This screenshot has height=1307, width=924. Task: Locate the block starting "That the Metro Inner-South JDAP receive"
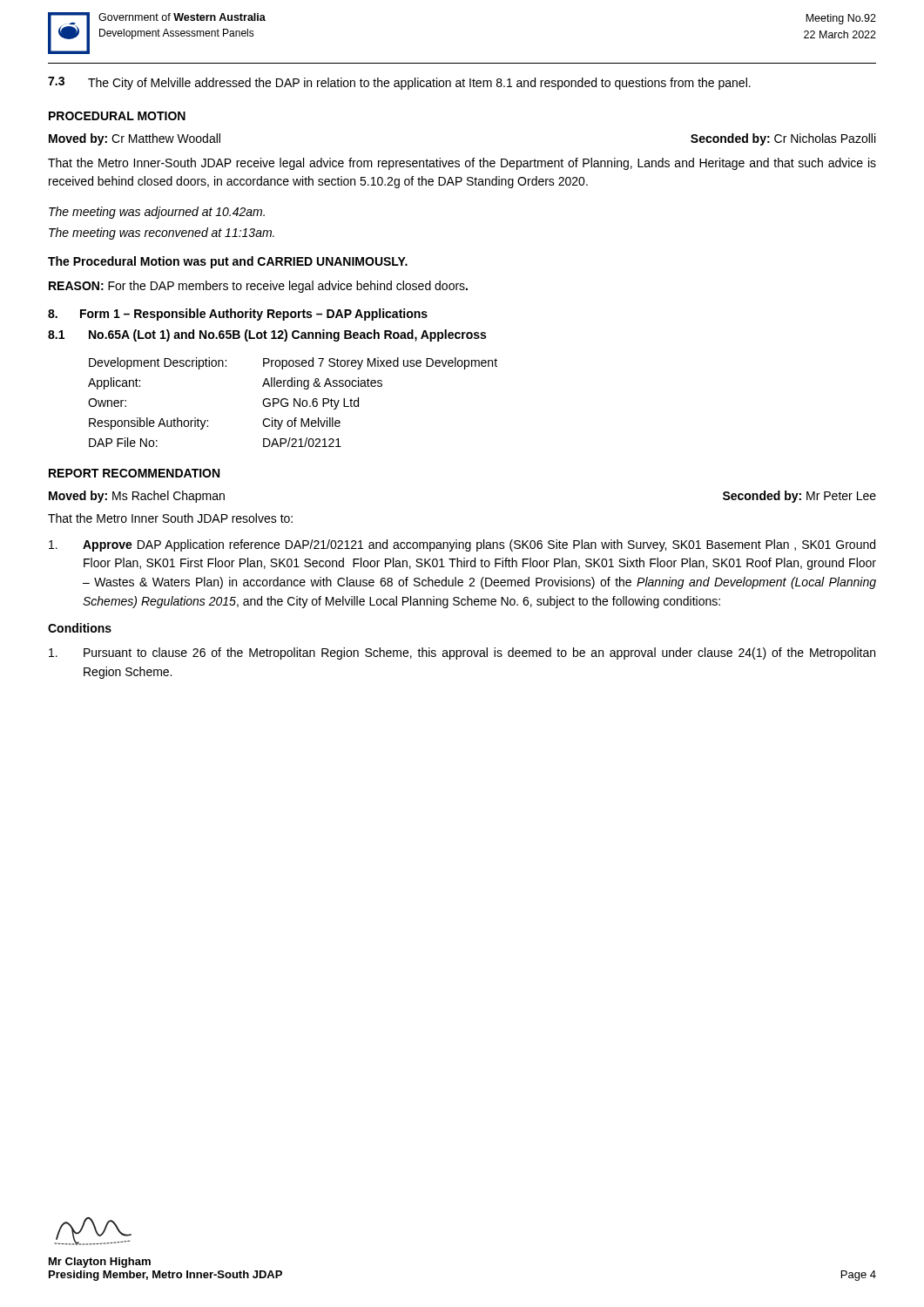point(462,172)
